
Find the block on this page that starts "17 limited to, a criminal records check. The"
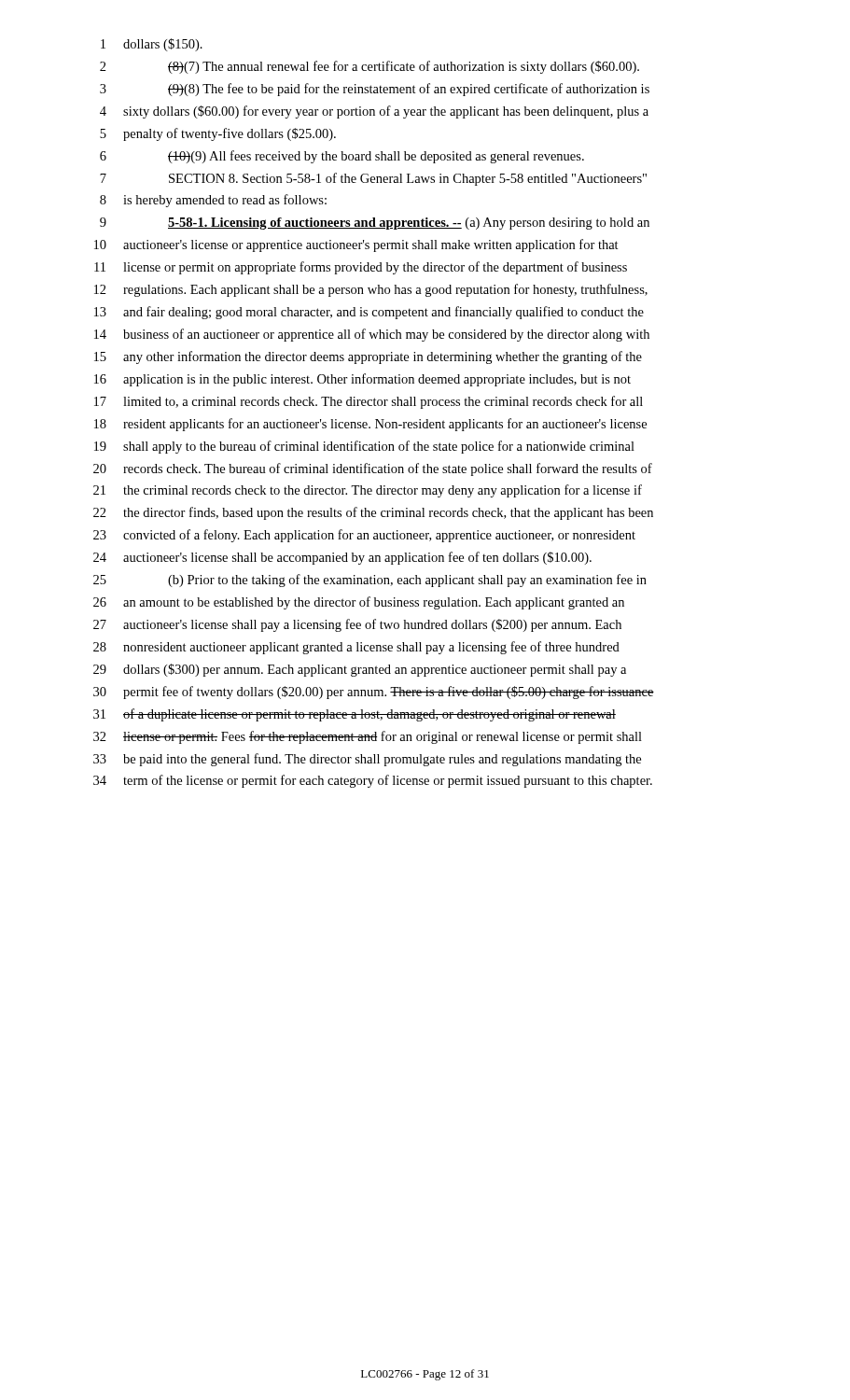pyautogui.click(x=425, y=402)
